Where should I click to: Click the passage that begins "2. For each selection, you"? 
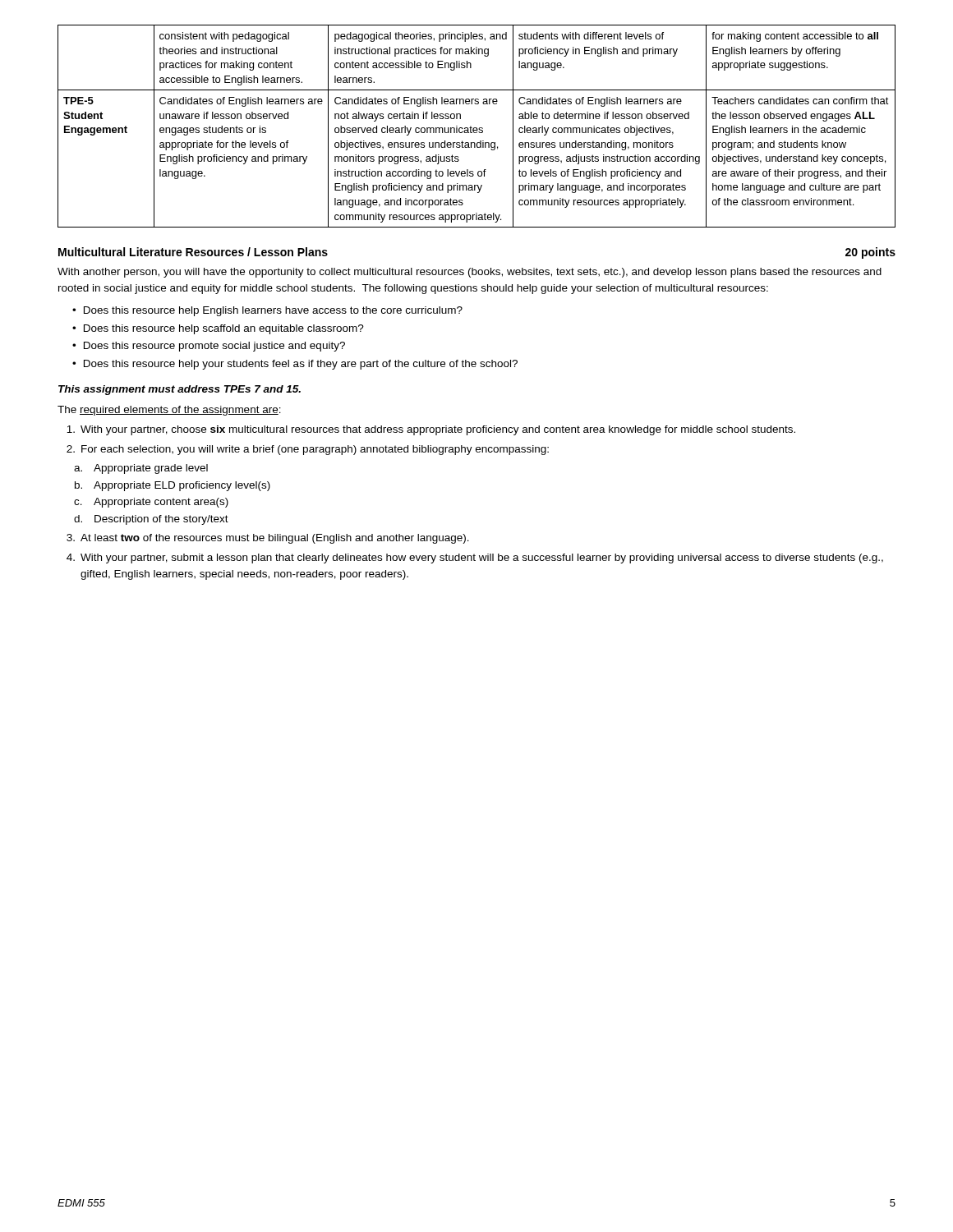point(308,450)
